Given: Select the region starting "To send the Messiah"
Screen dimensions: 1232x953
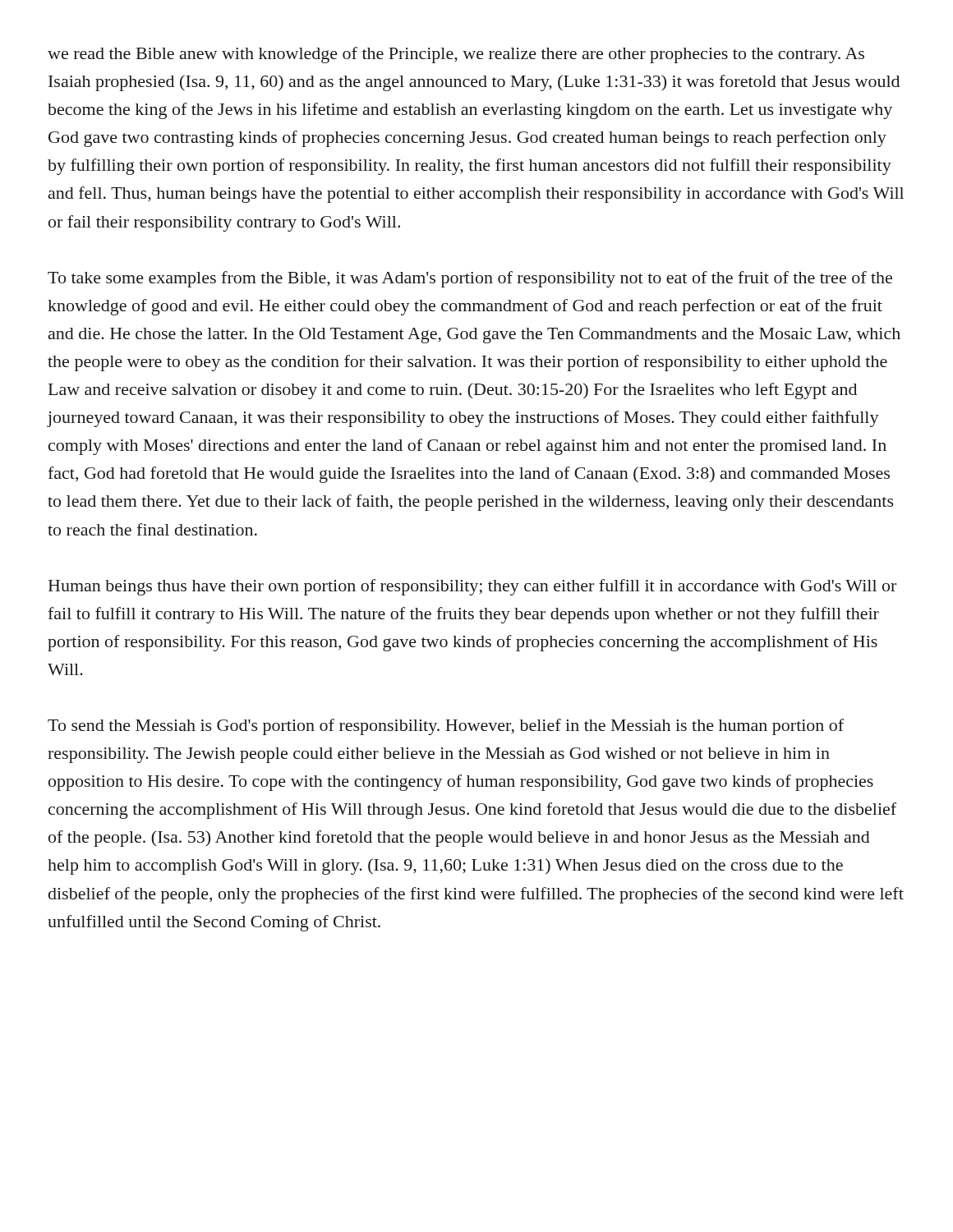Looking at the screenshot, I should pos(476,823).
